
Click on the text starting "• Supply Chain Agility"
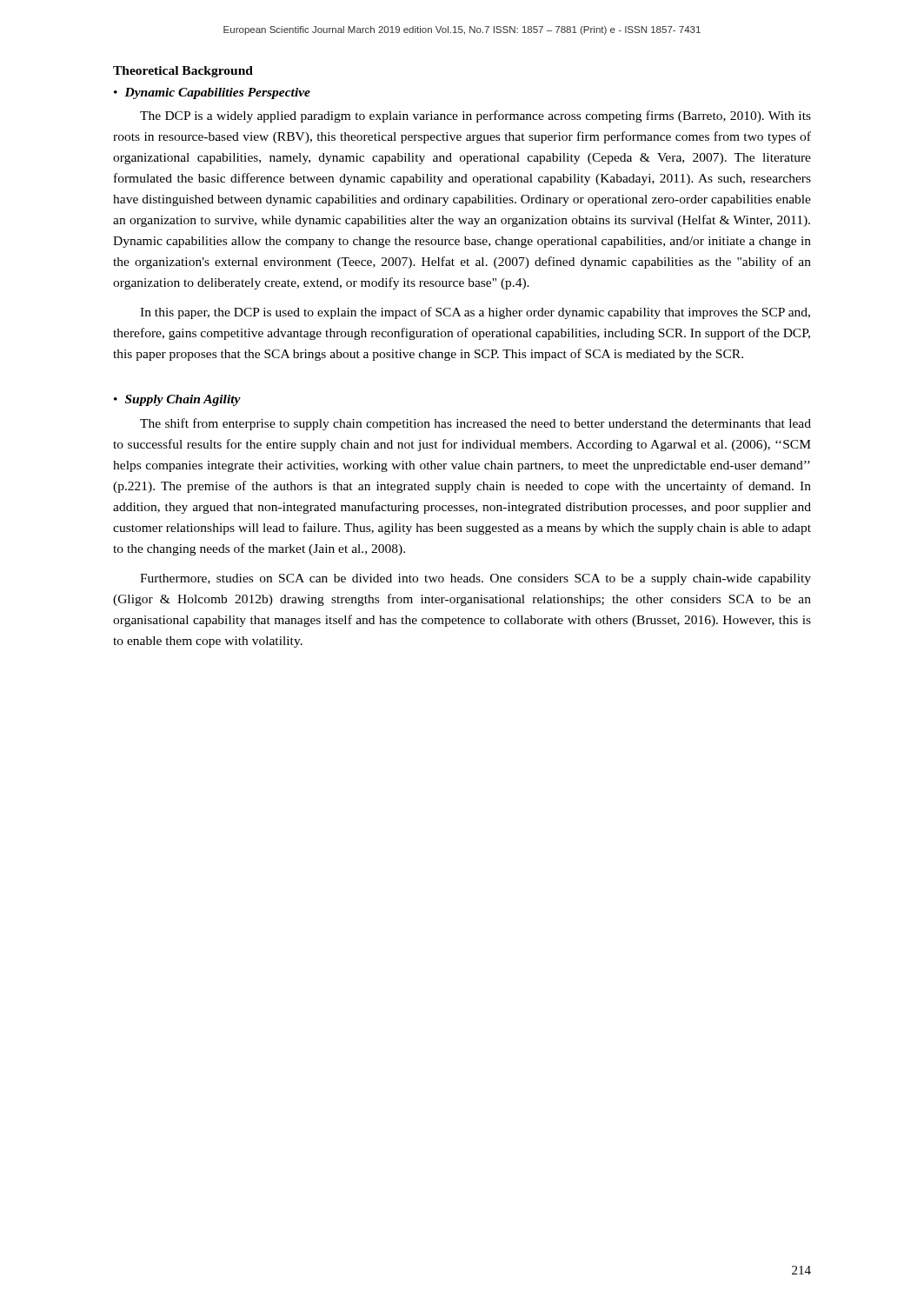177,399
